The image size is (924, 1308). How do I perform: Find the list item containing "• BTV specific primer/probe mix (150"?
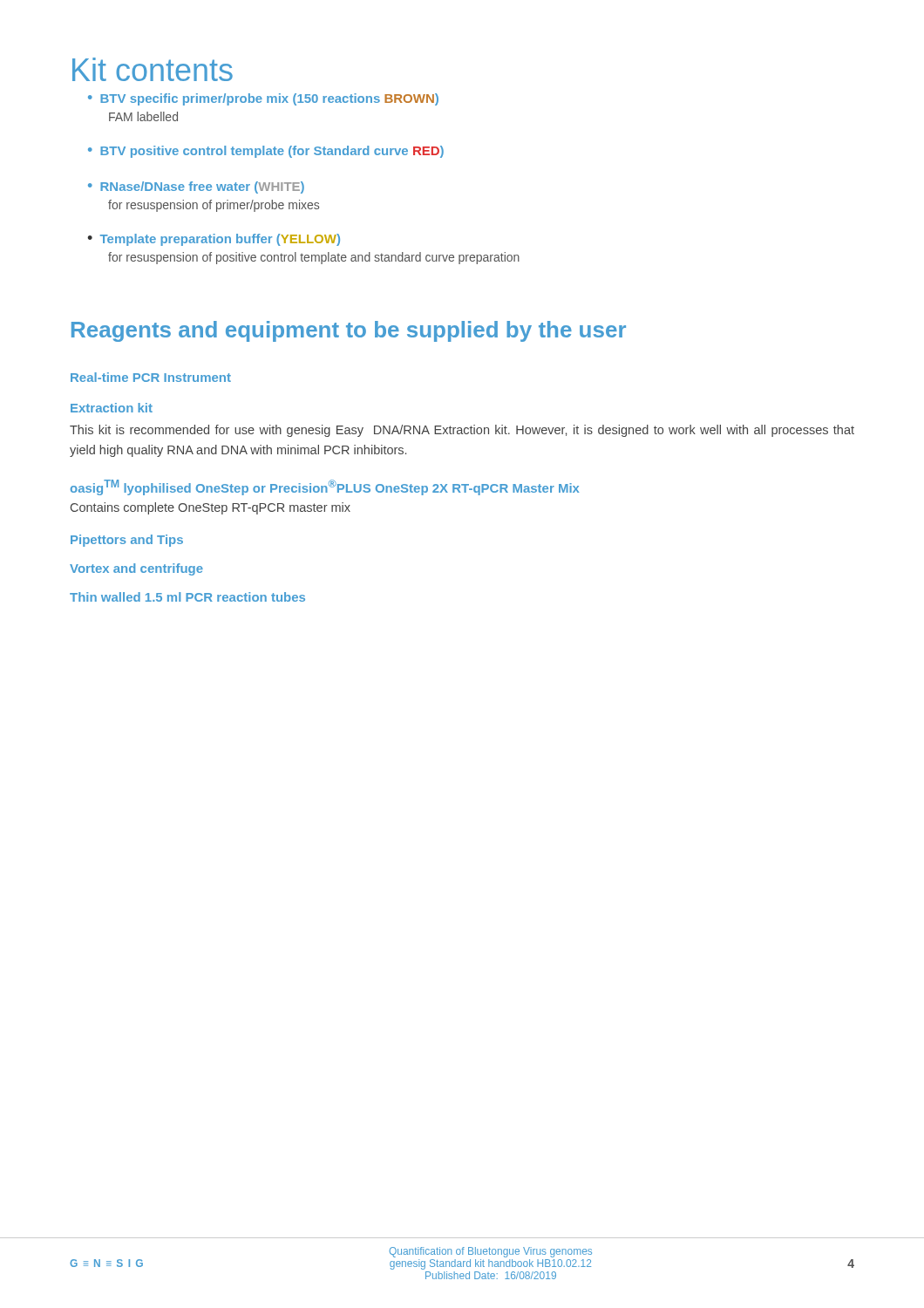[x=263, y=99]
